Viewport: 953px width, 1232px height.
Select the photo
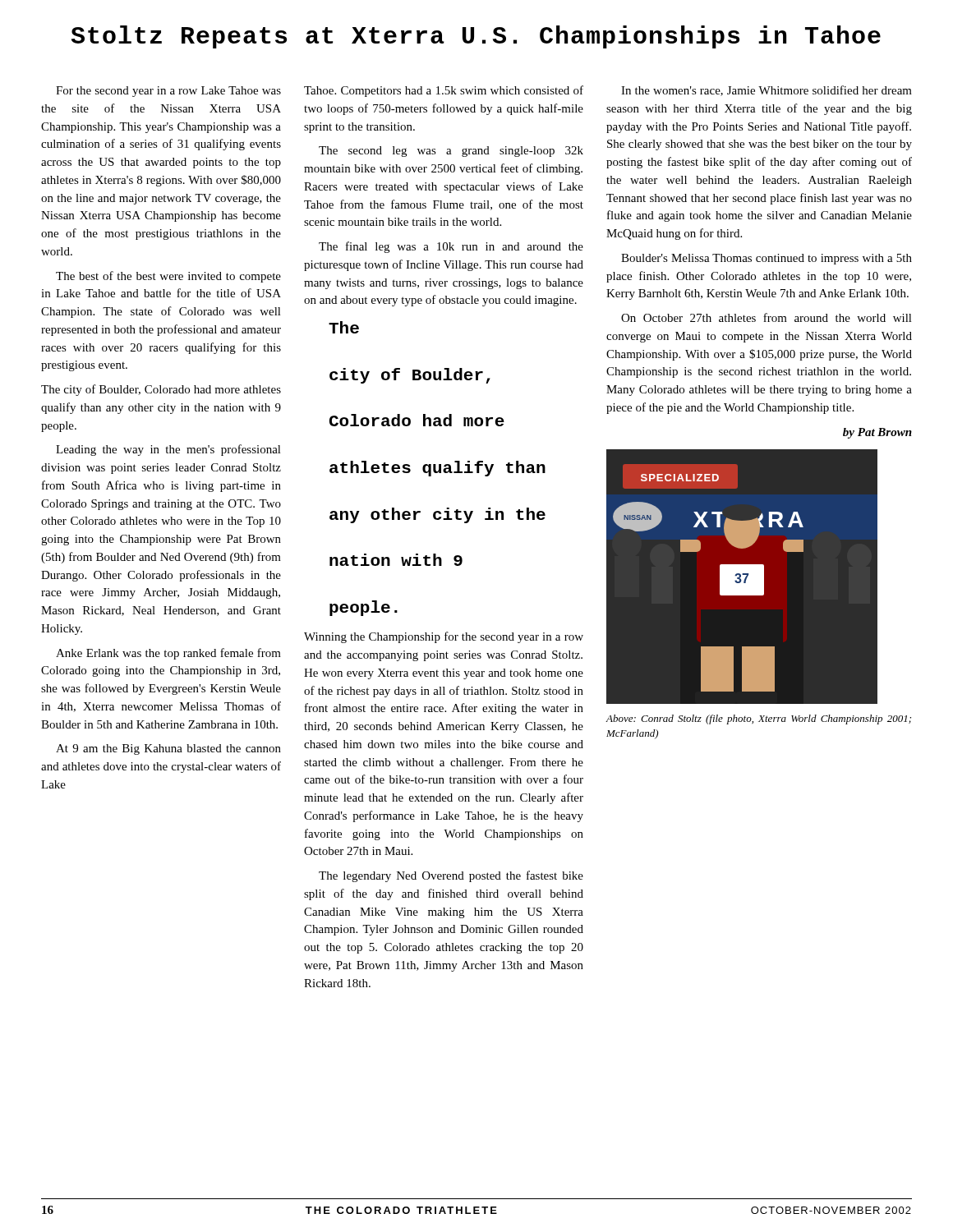click(759, 578)
